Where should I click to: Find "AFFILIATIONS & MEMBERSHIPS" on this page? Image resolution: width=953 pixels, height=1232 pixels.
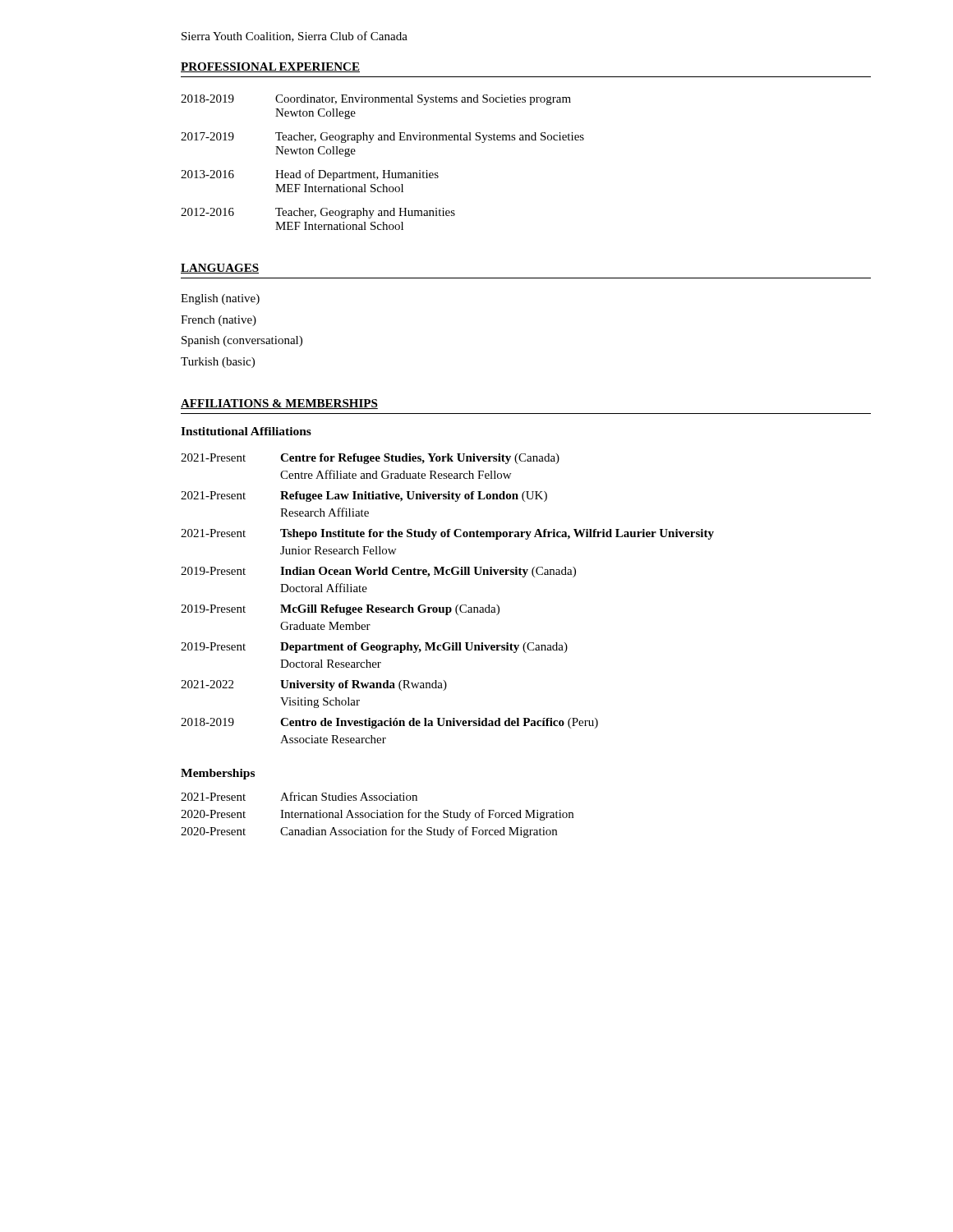coord(526,405)
